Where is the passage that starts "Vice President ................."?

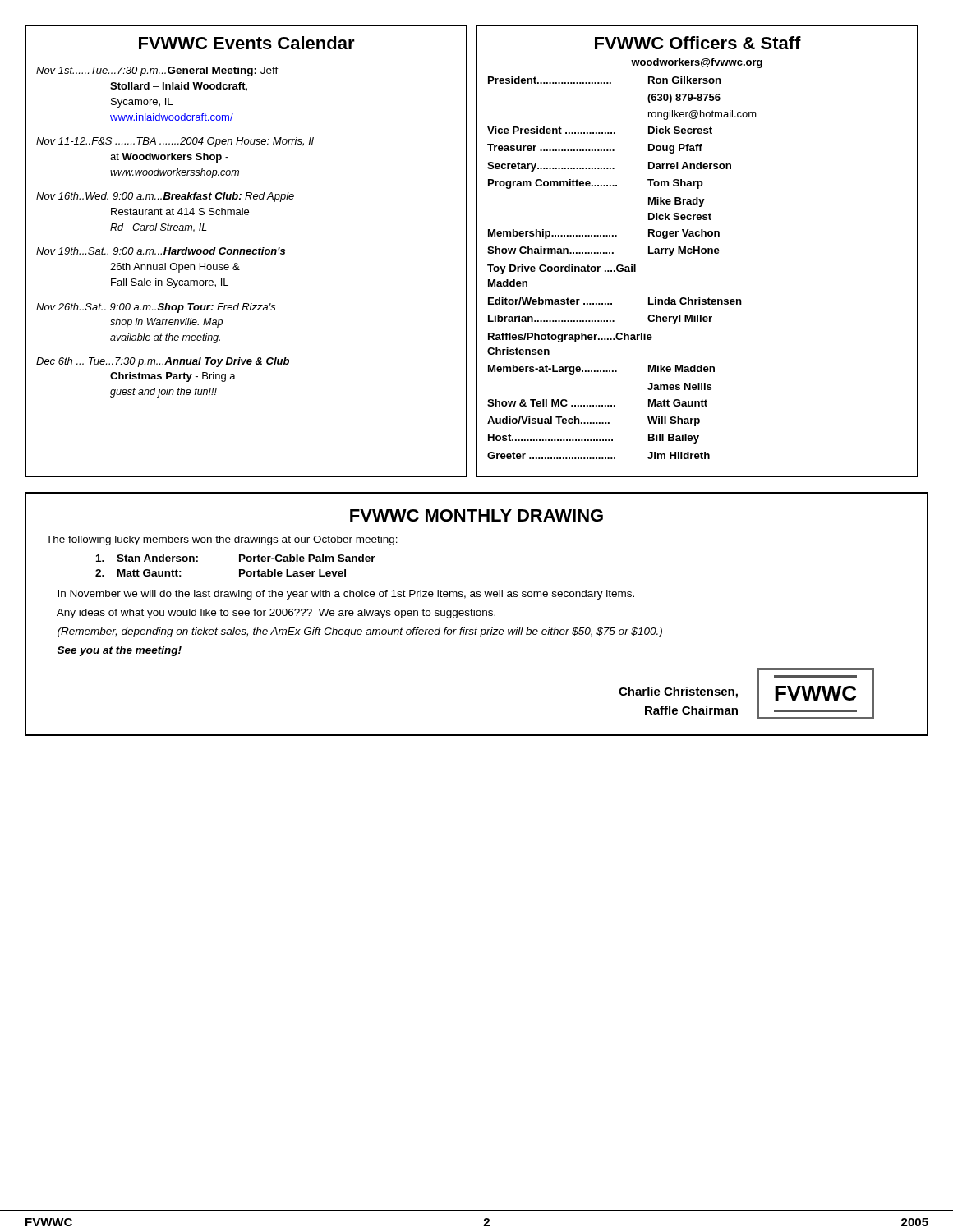pos(697,130)
